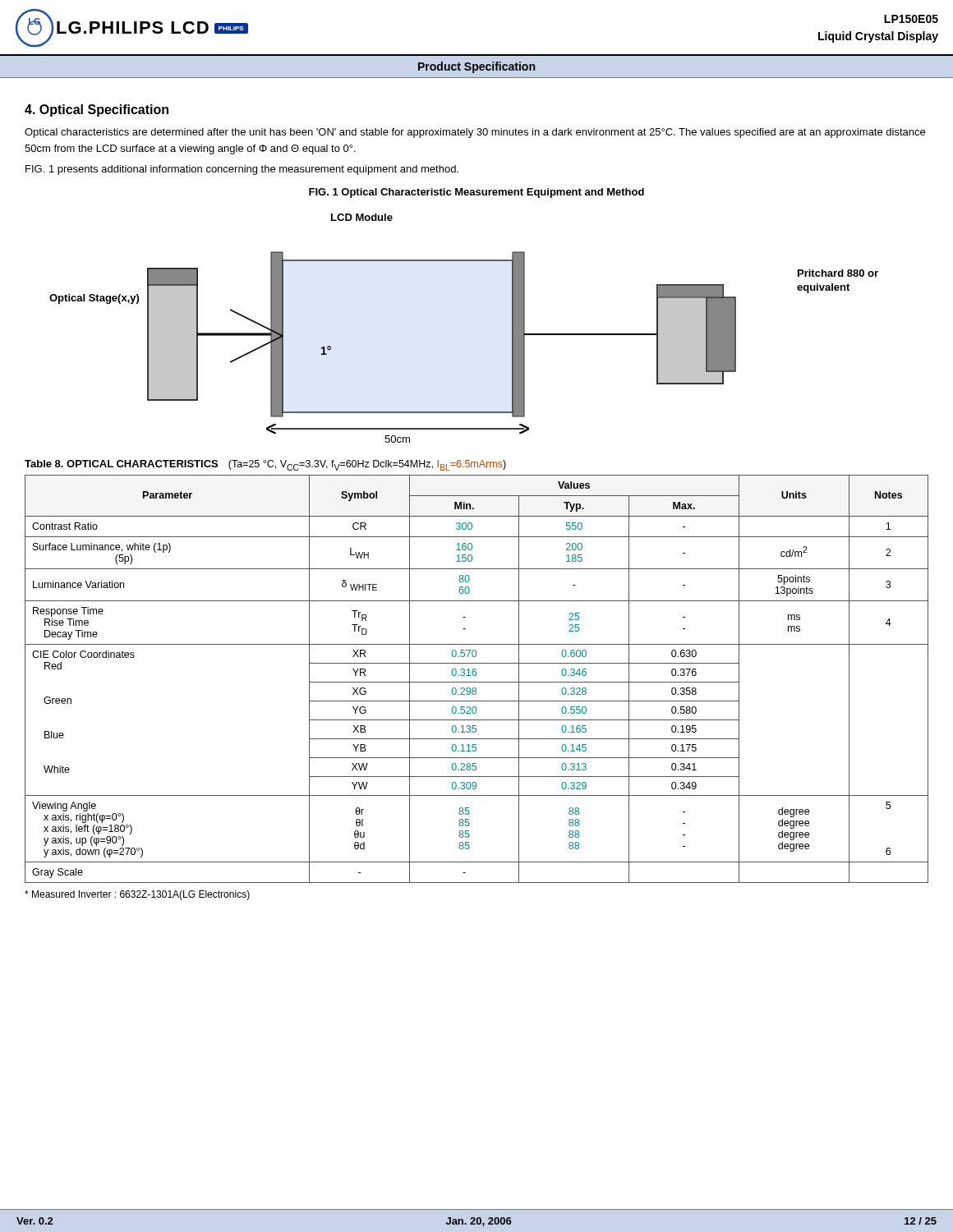Select the text block that says "Optical characteristics are determined after the unit has"
Screen dimensions: 1232x953
click(x=475, y=140)
